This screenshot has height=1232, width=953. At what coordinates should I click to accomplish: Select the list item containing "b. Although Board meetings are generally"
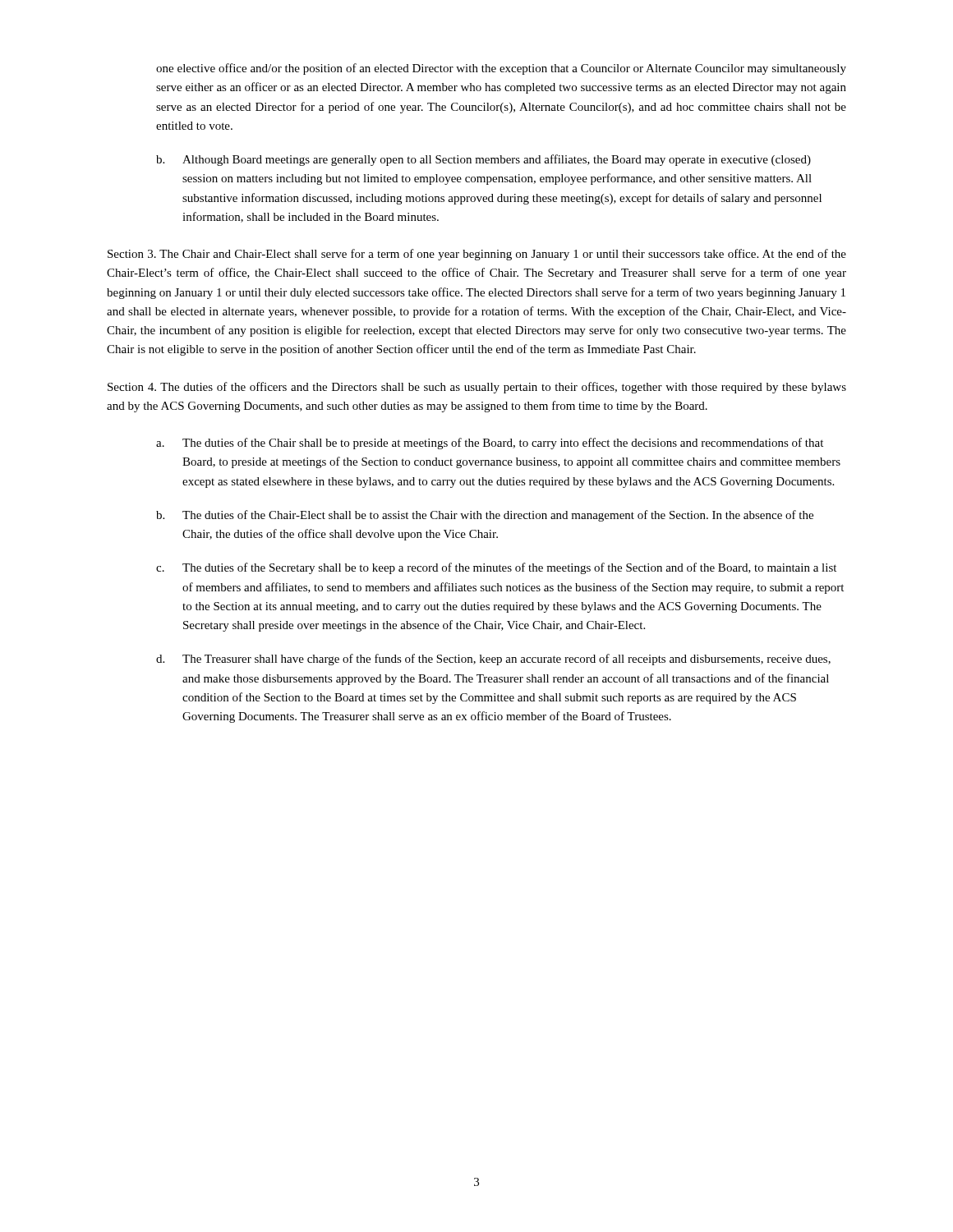pos(501,188)
